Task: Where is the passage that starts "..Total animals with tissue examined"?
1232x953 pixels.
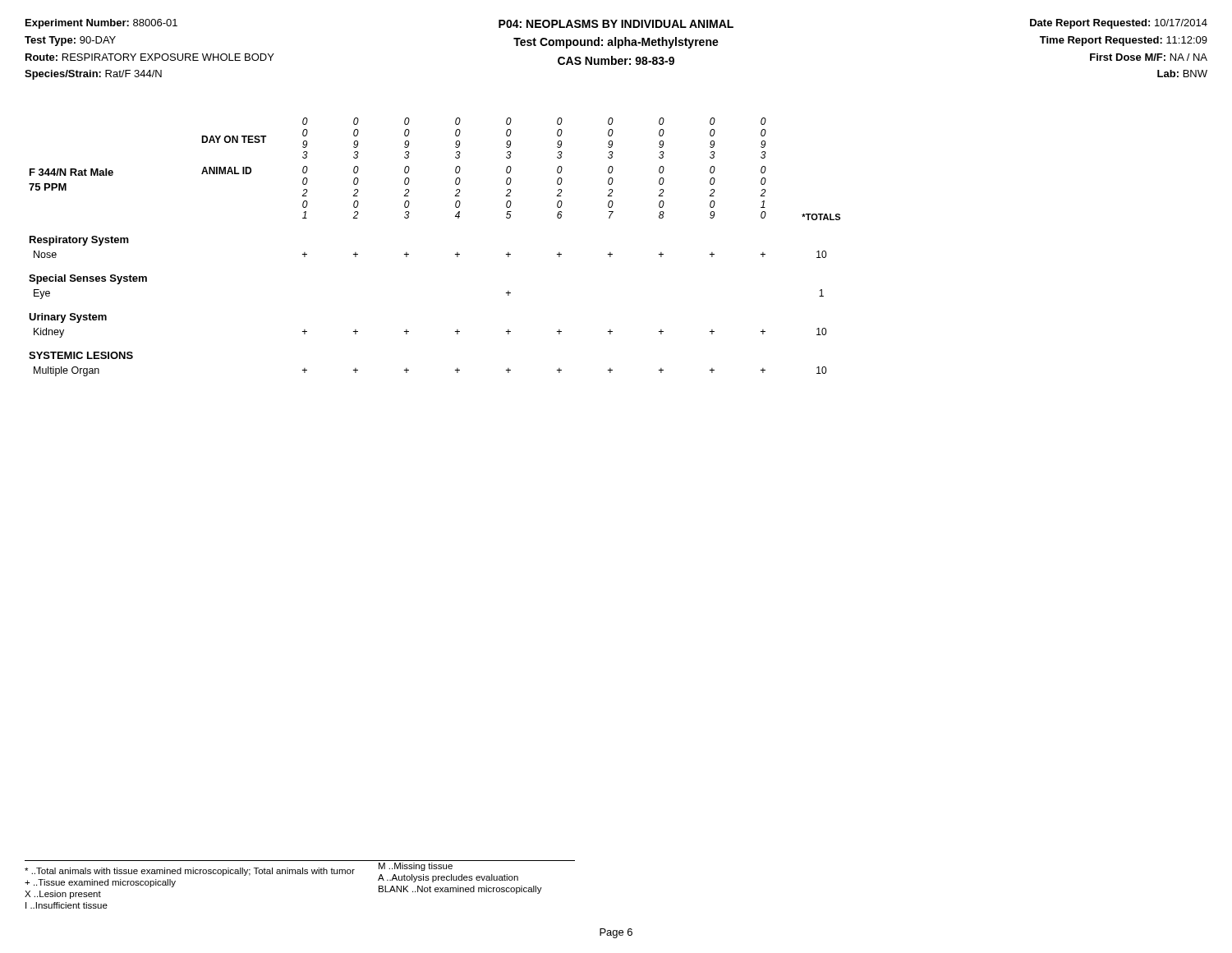Action: 190,871
